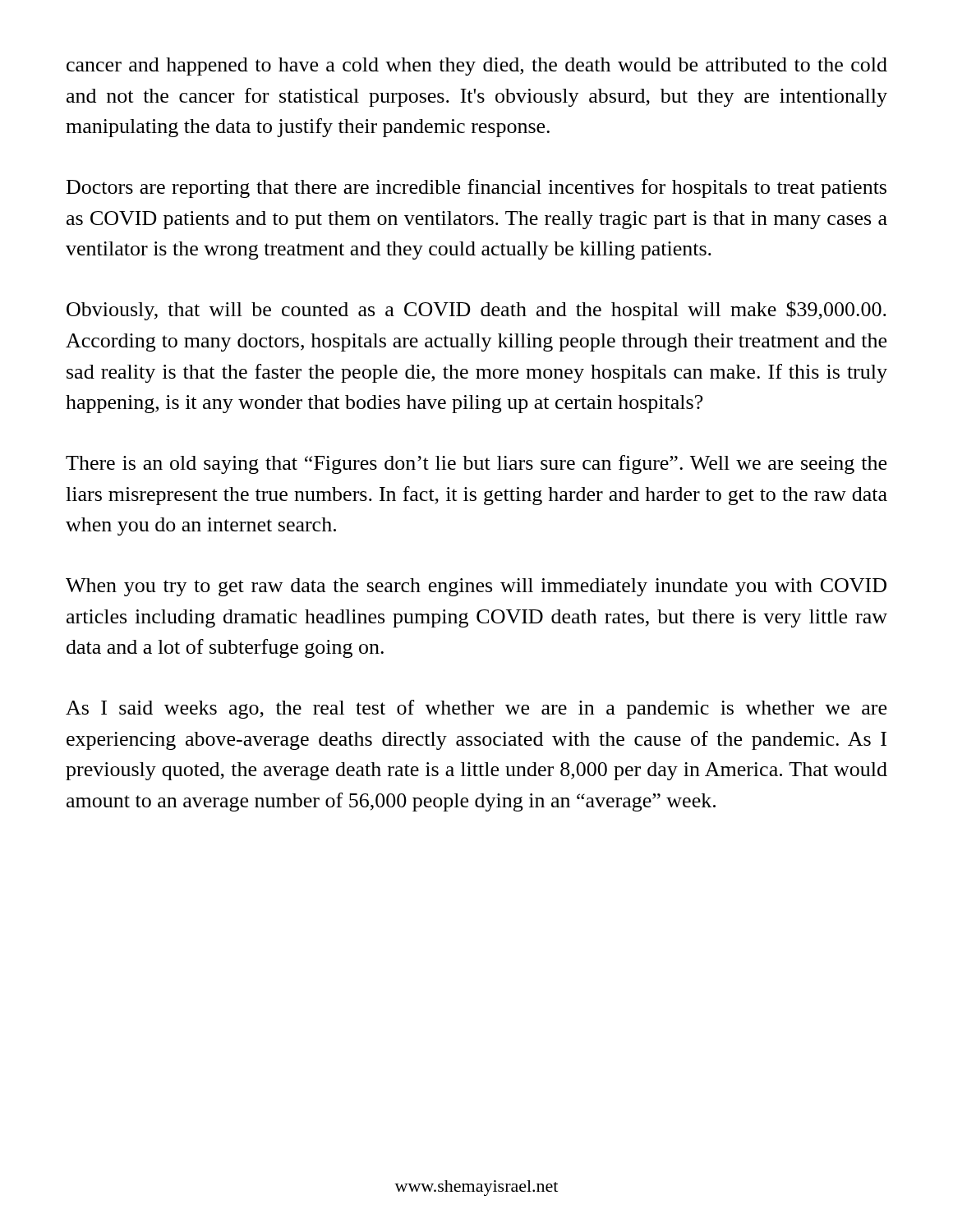Click on the text starting "Doctors are reporting that"

476,218
